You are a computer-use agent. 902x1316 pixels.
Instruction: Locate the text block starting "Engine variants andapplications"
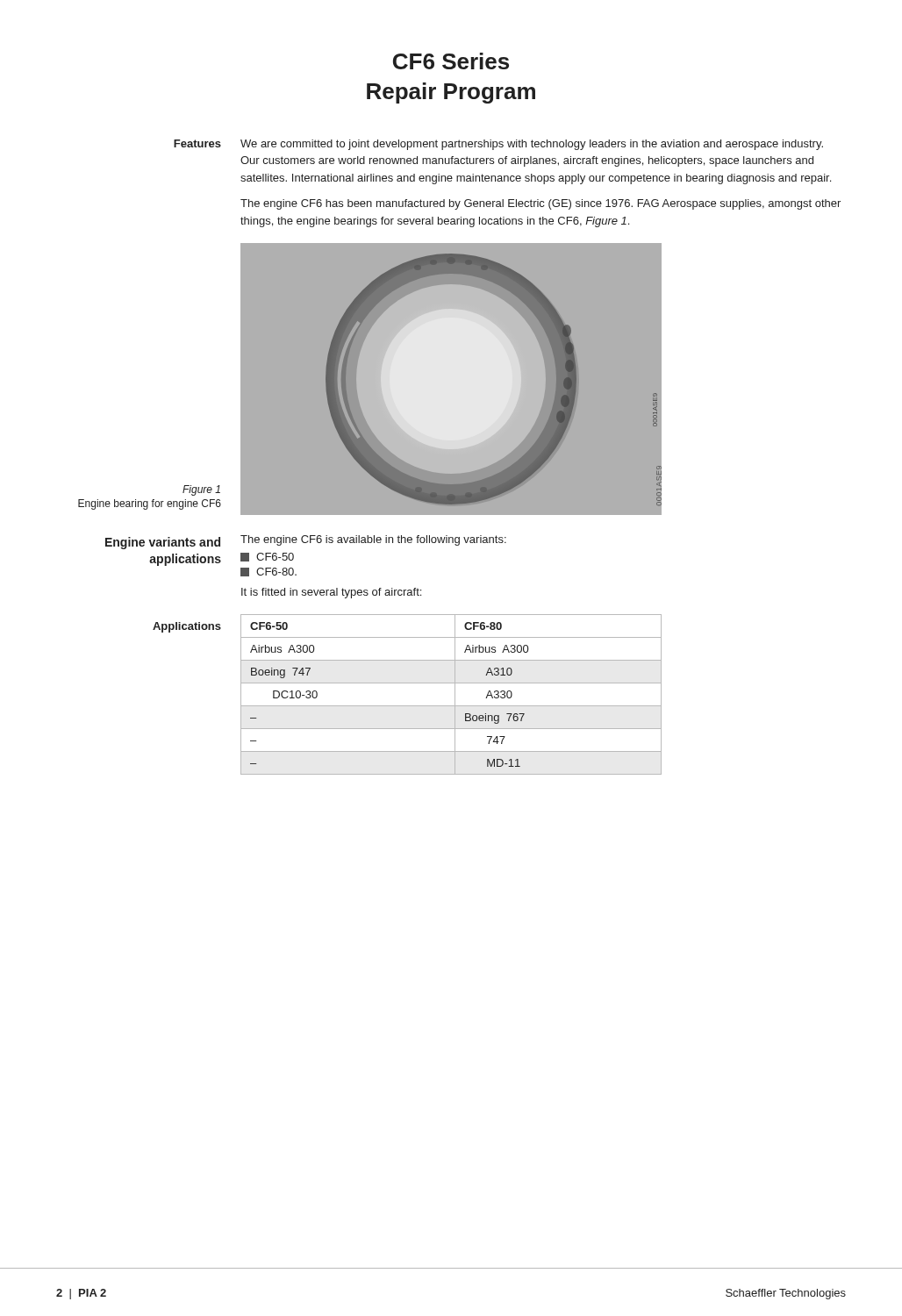click(x=163, y=551)
